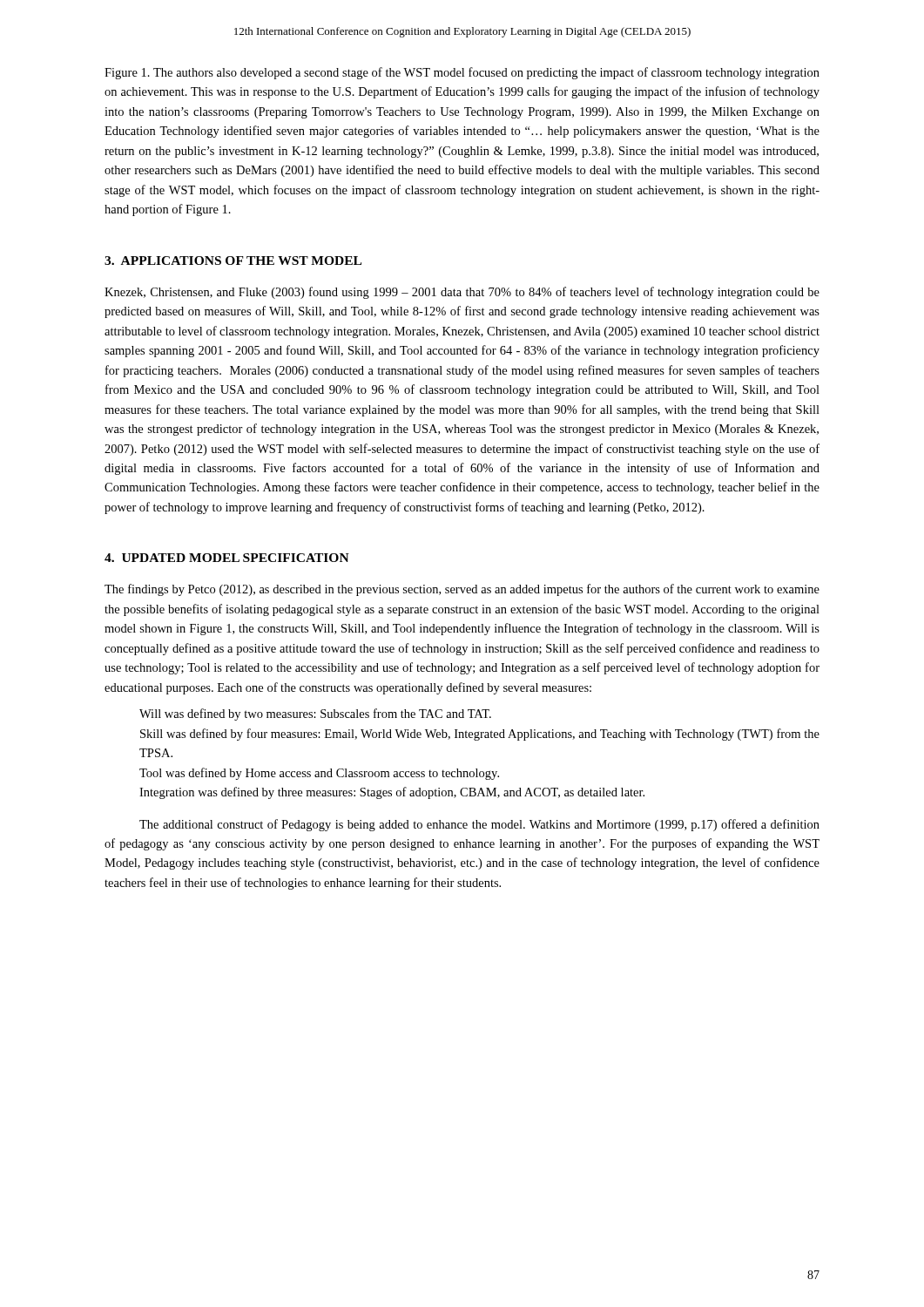This screenshot has height=1307, width=924.
Task: Click on the text block that says "The additional construct"
Action: click(462, 853)
